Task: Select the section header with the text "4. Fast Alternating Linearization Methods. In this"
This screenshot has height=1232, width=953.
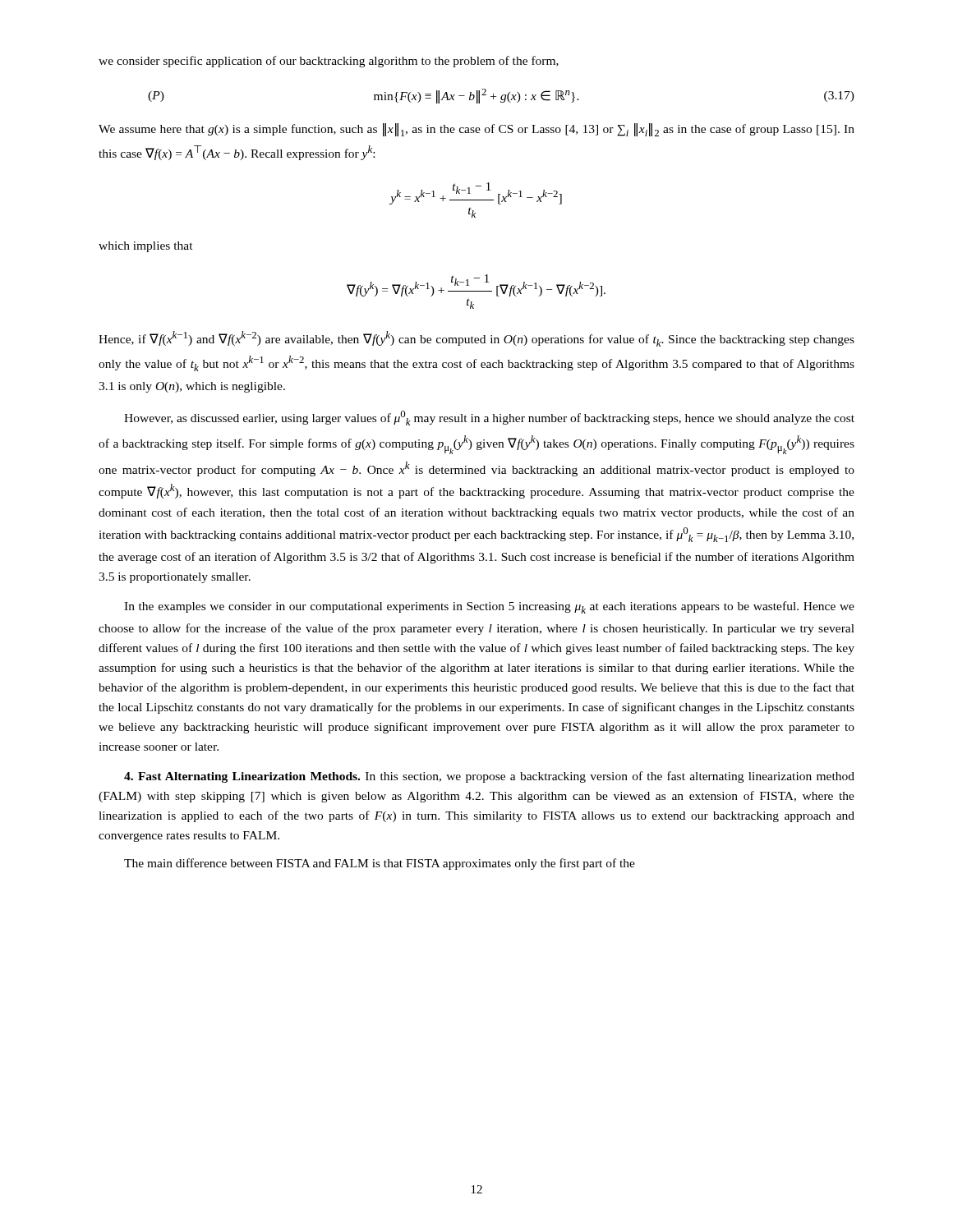Action: (x=476, y=806)
